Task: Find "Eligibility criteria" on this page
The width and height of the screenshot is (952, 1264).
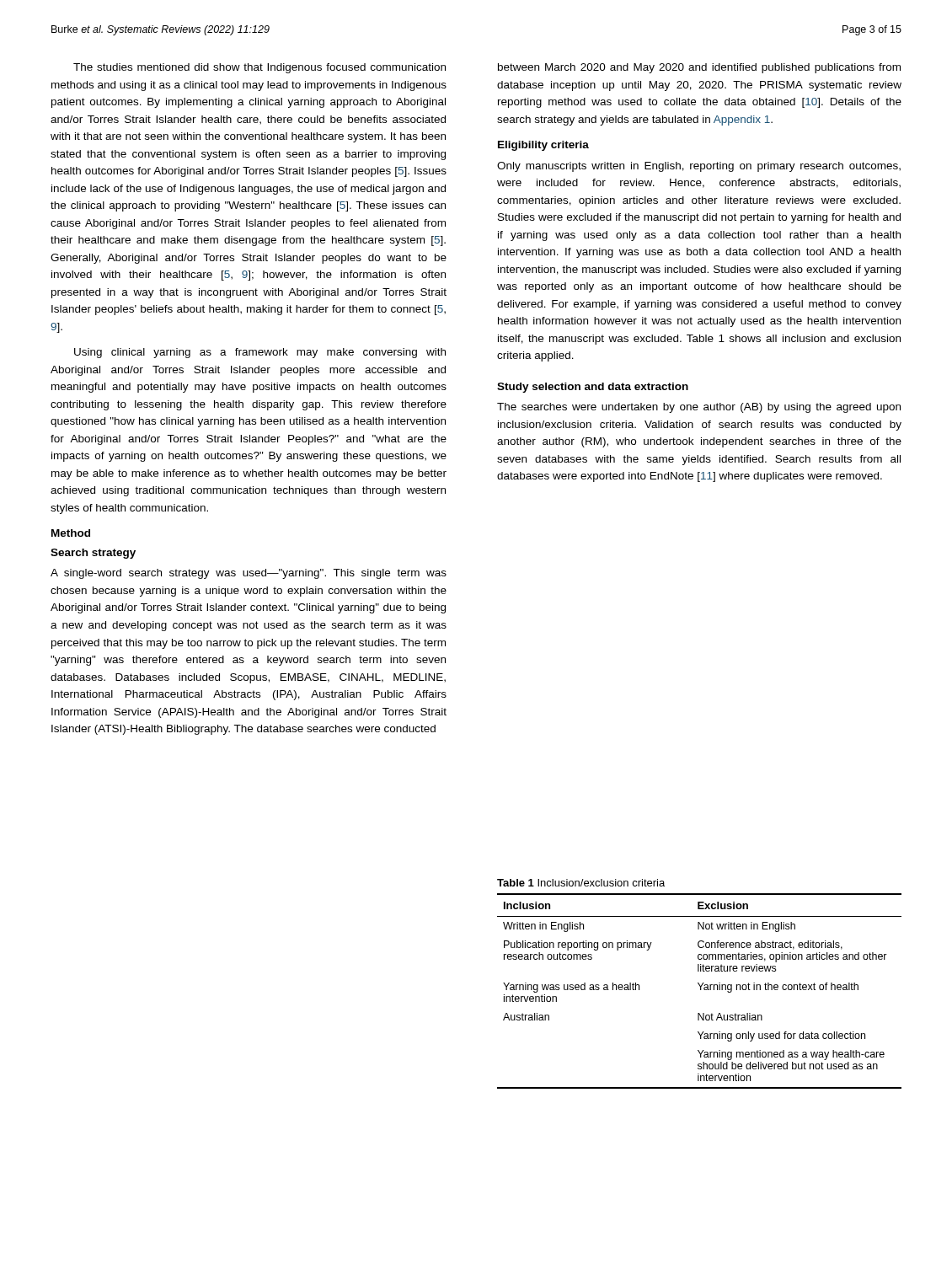Action: point(543,146)
